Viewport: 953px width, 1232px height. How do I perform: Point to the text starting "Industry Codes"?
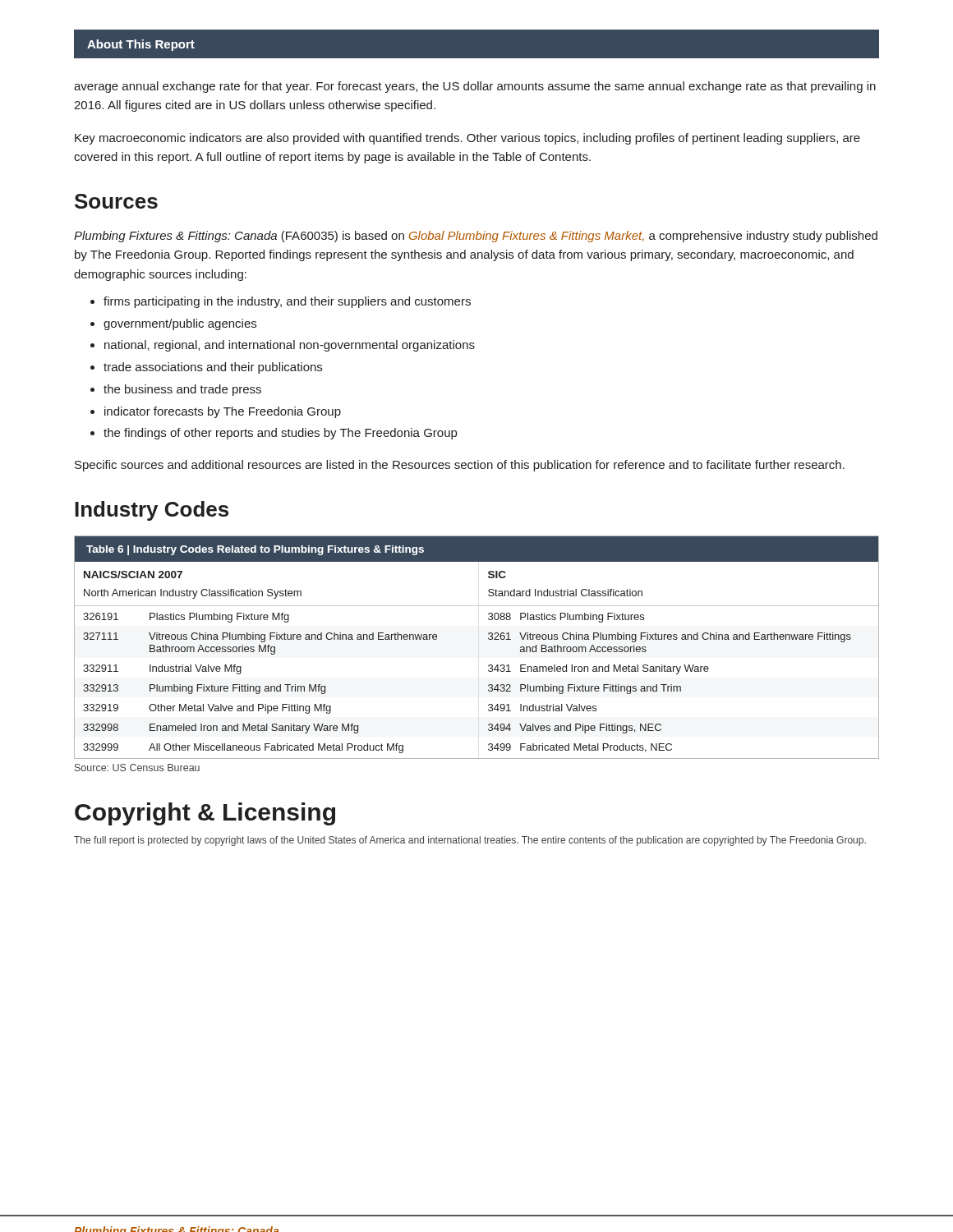click(x=152, y=509)
